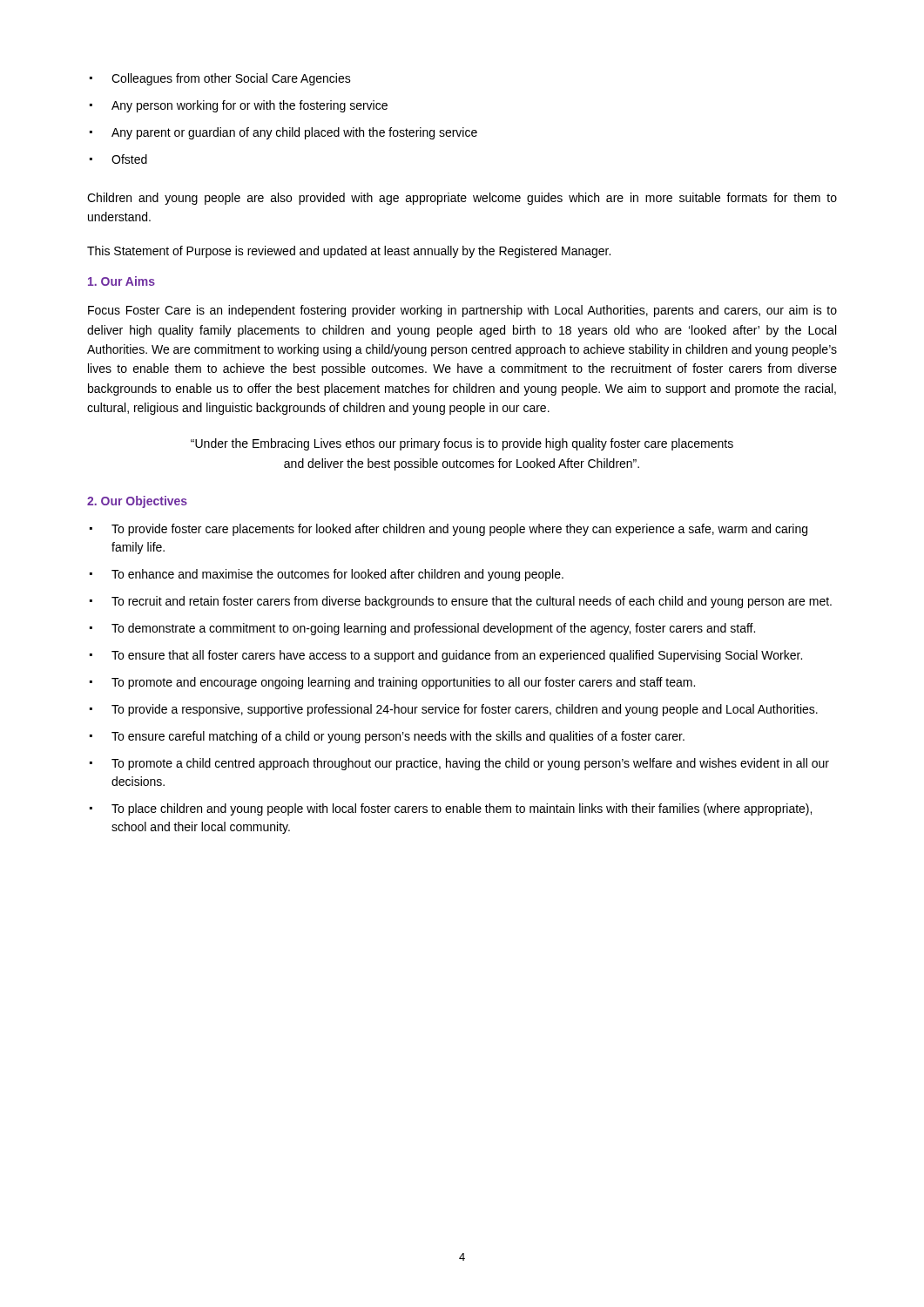Click where it says "1. Our Aims"

tap(121, 282)
